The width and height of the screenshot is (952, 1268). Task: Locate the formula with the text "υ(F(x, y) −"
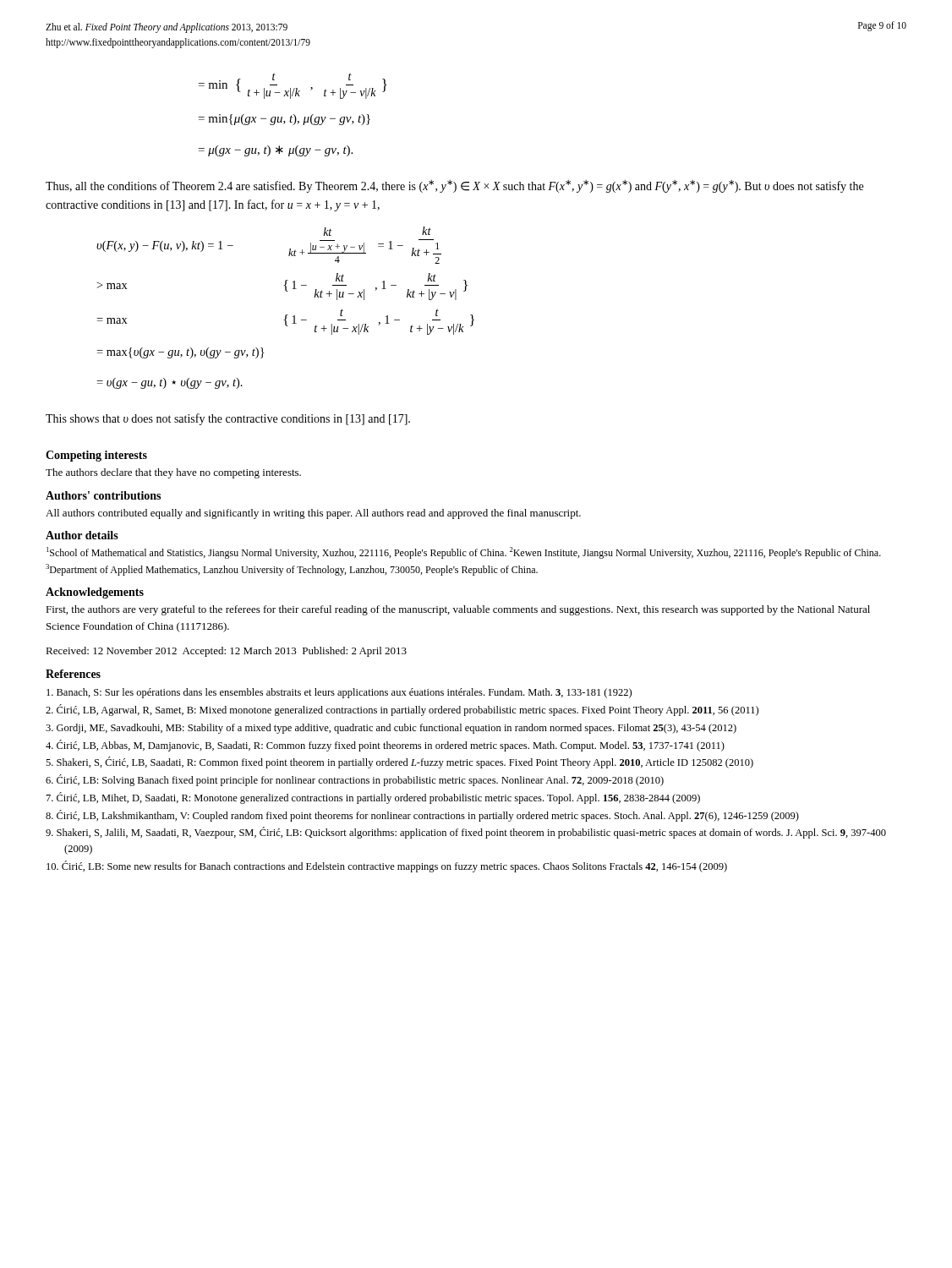click(327, 231)
